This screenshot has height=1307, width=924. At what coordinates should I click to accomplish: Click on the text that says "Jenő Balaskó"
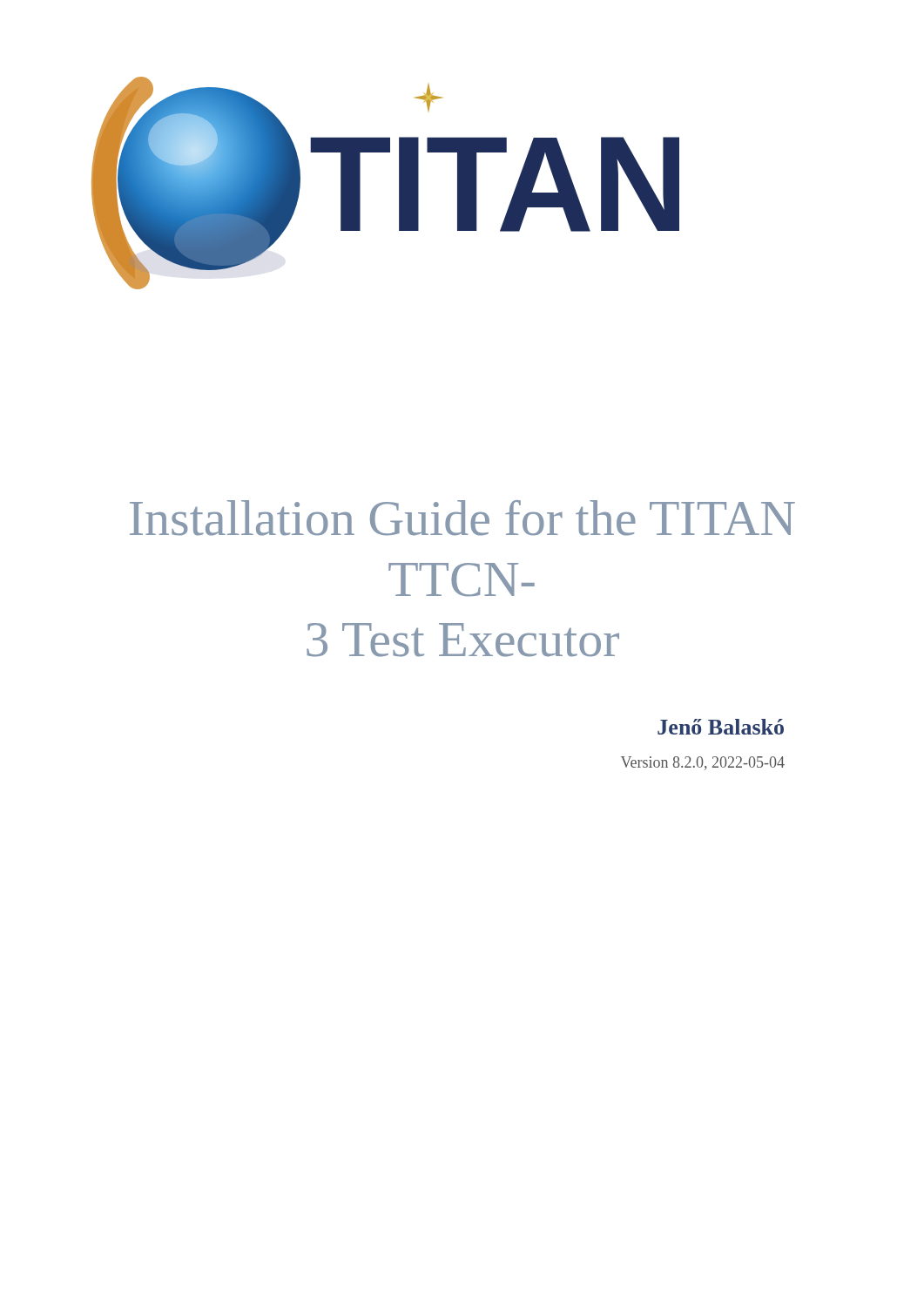pyautogui.click(x=721, y=728)
